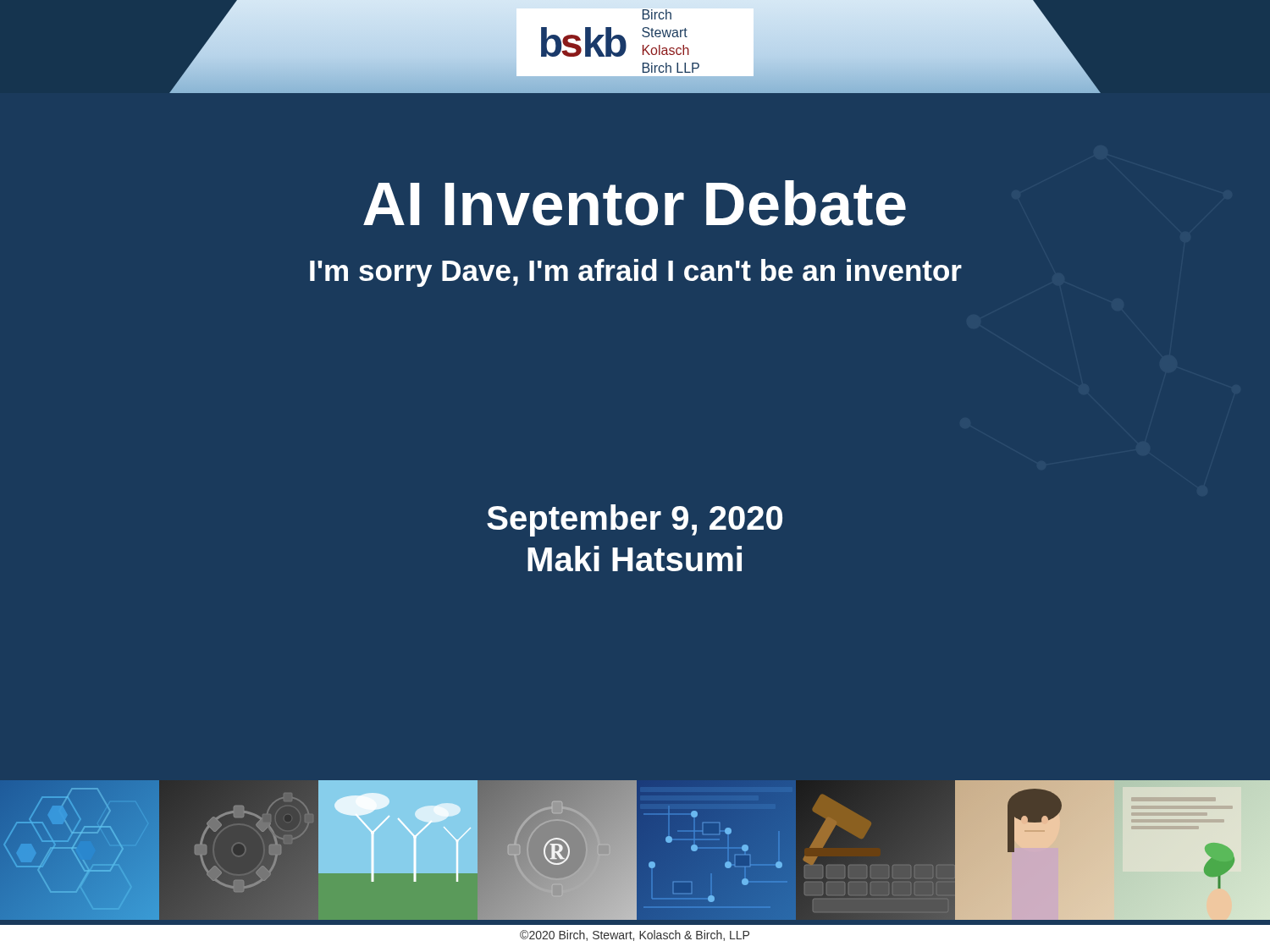Locate the text block with the text "I'm sorry Dave, I'm afraid"
Screen dimensions: 952x1270
coord(635,270)
